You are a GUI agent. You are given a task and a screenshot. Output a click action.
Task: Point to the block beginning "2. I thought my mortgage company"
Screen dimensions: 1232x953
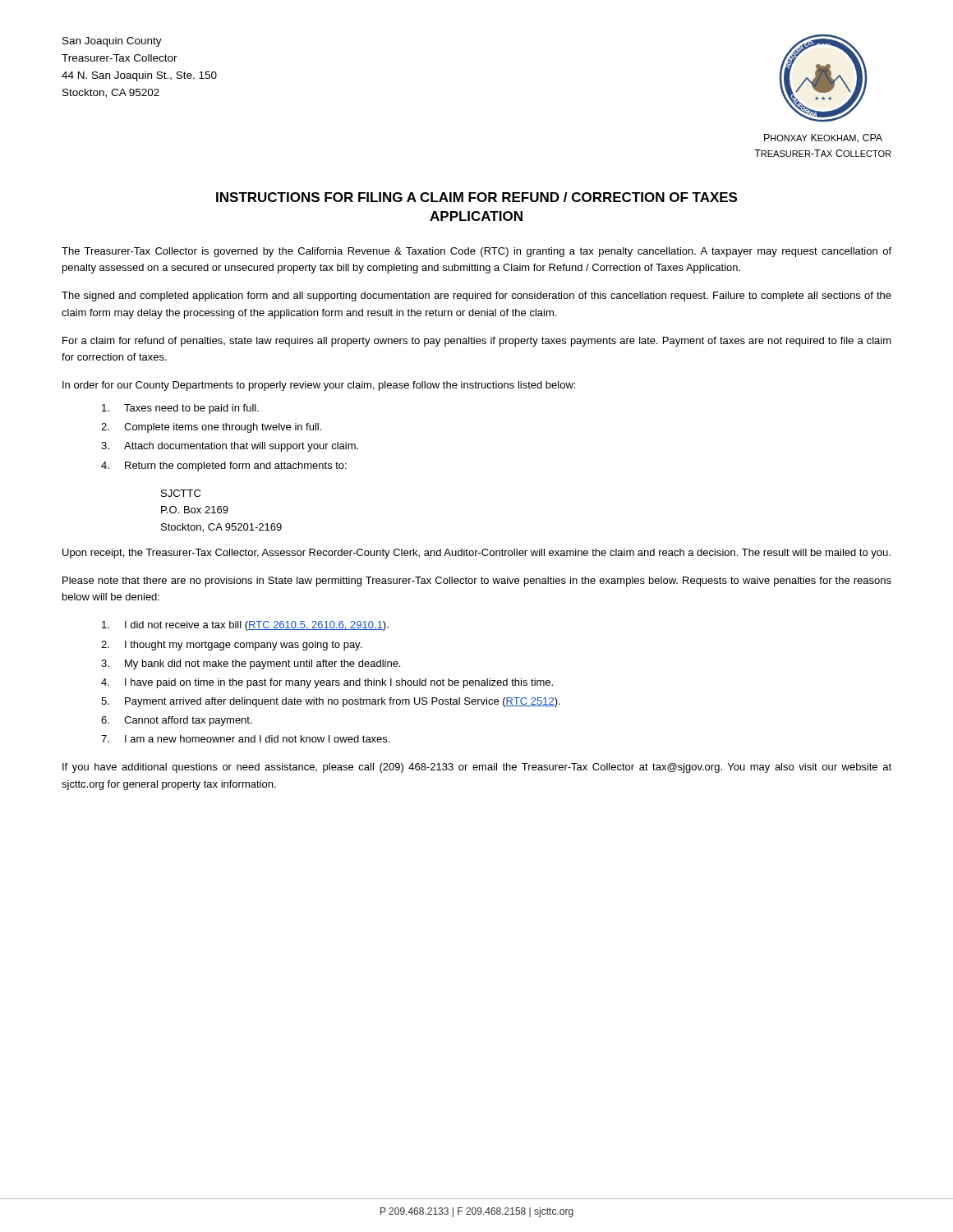pyautogui.click(x=231, y=646)
